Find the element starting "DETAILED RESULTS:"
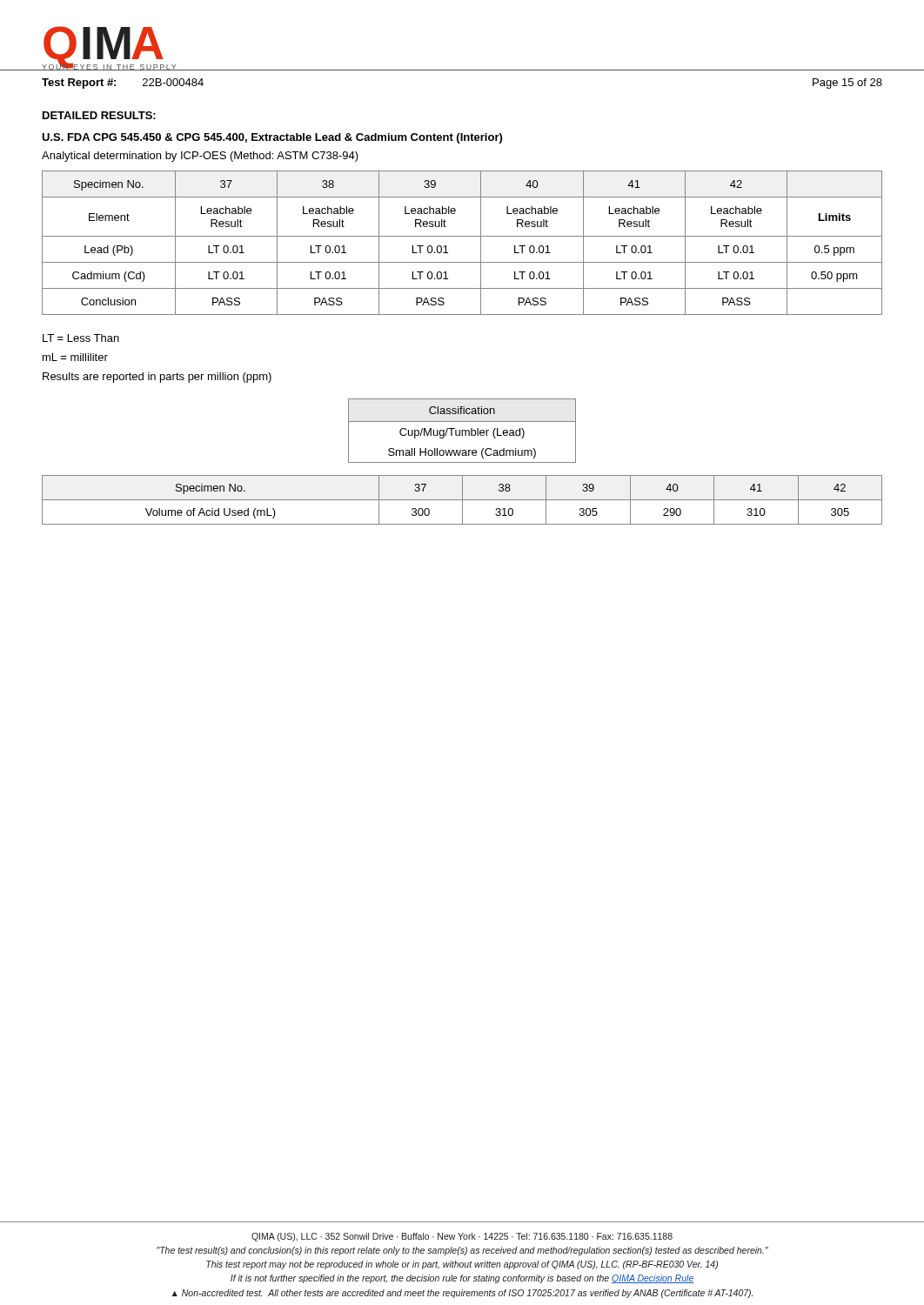 click(99, 115)
